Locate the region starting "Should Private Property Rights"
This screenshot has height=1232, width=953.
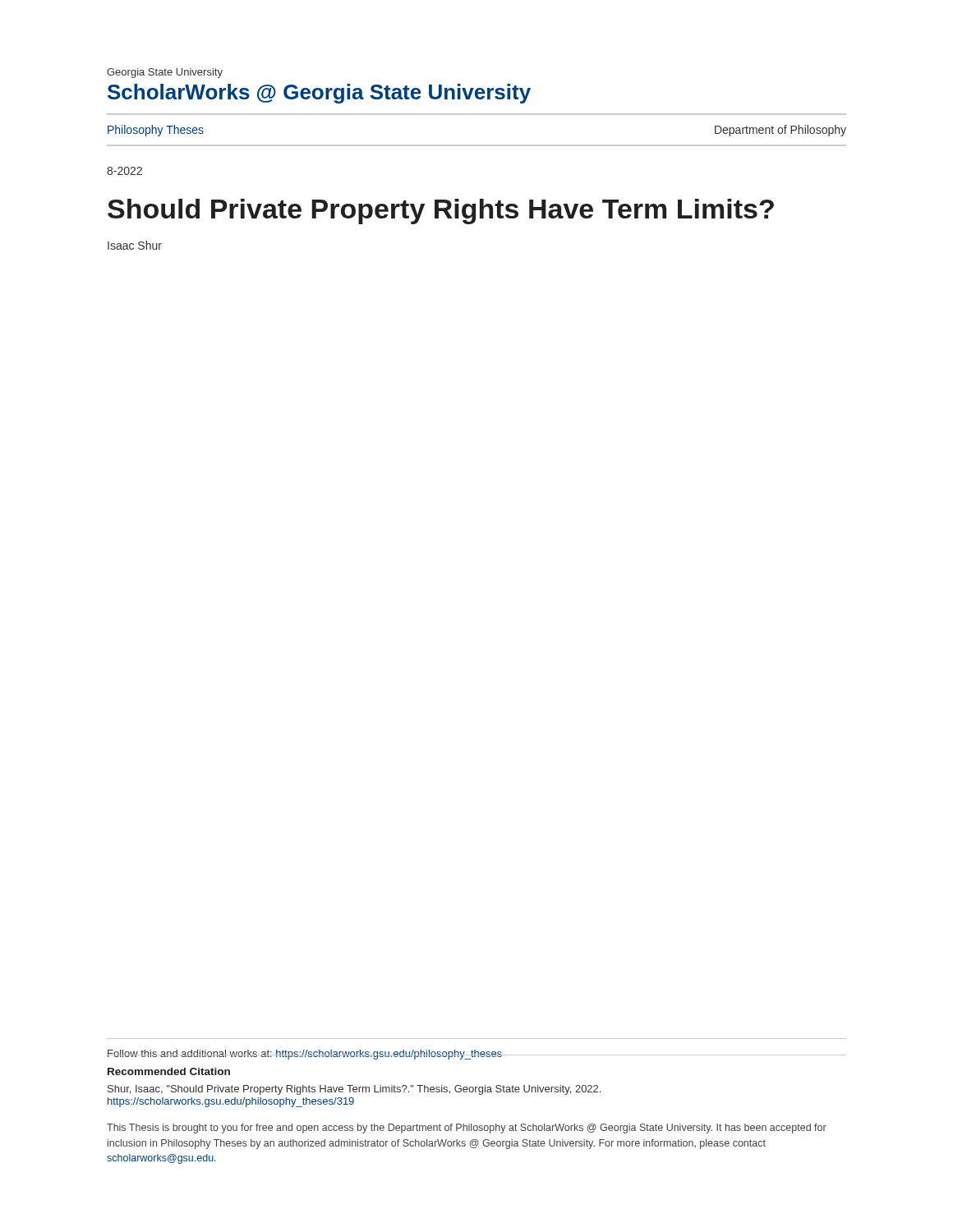tap(441, 209)
